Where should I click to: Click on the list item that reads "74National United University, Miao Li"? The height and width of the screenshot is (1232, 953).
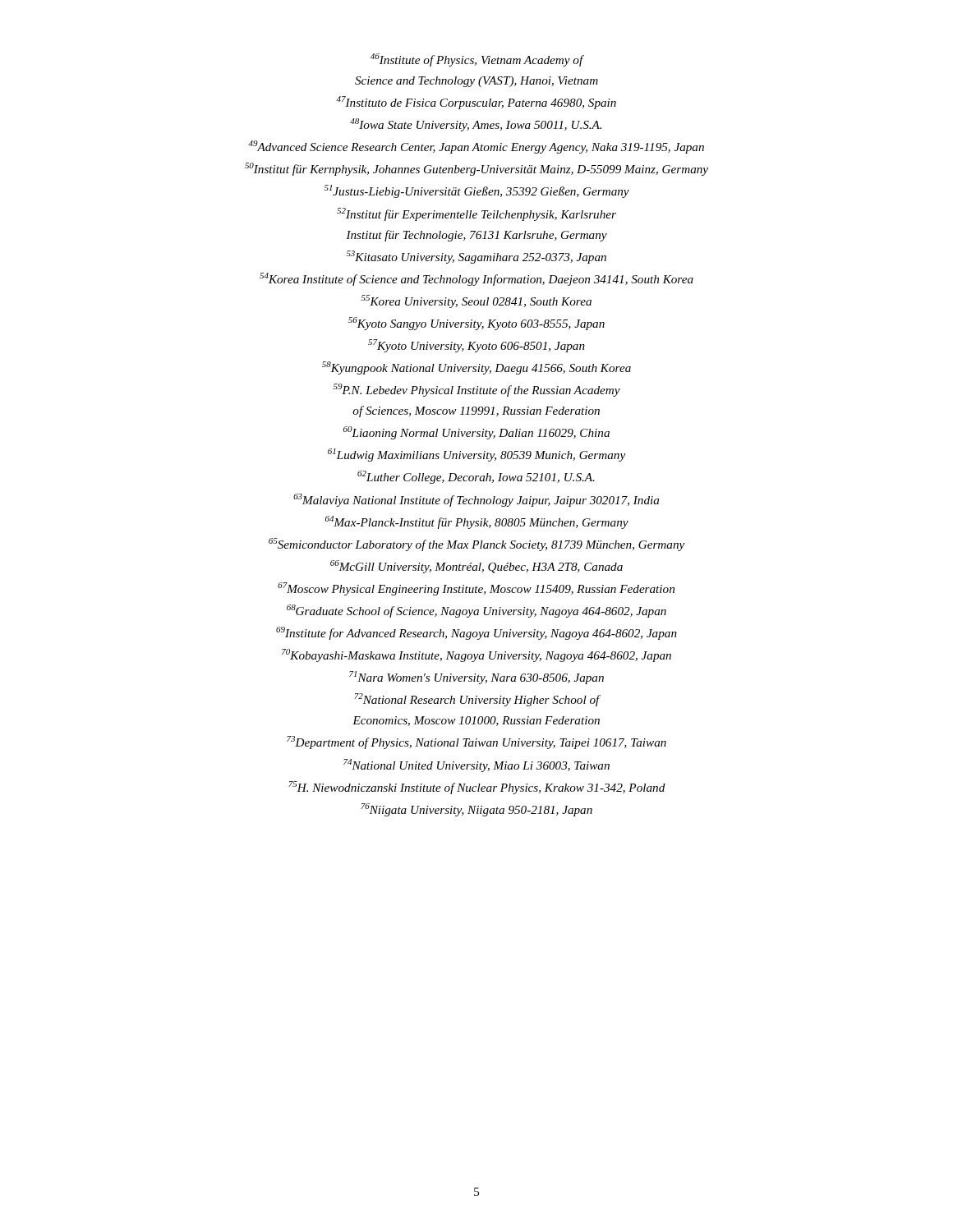[476, 765]
